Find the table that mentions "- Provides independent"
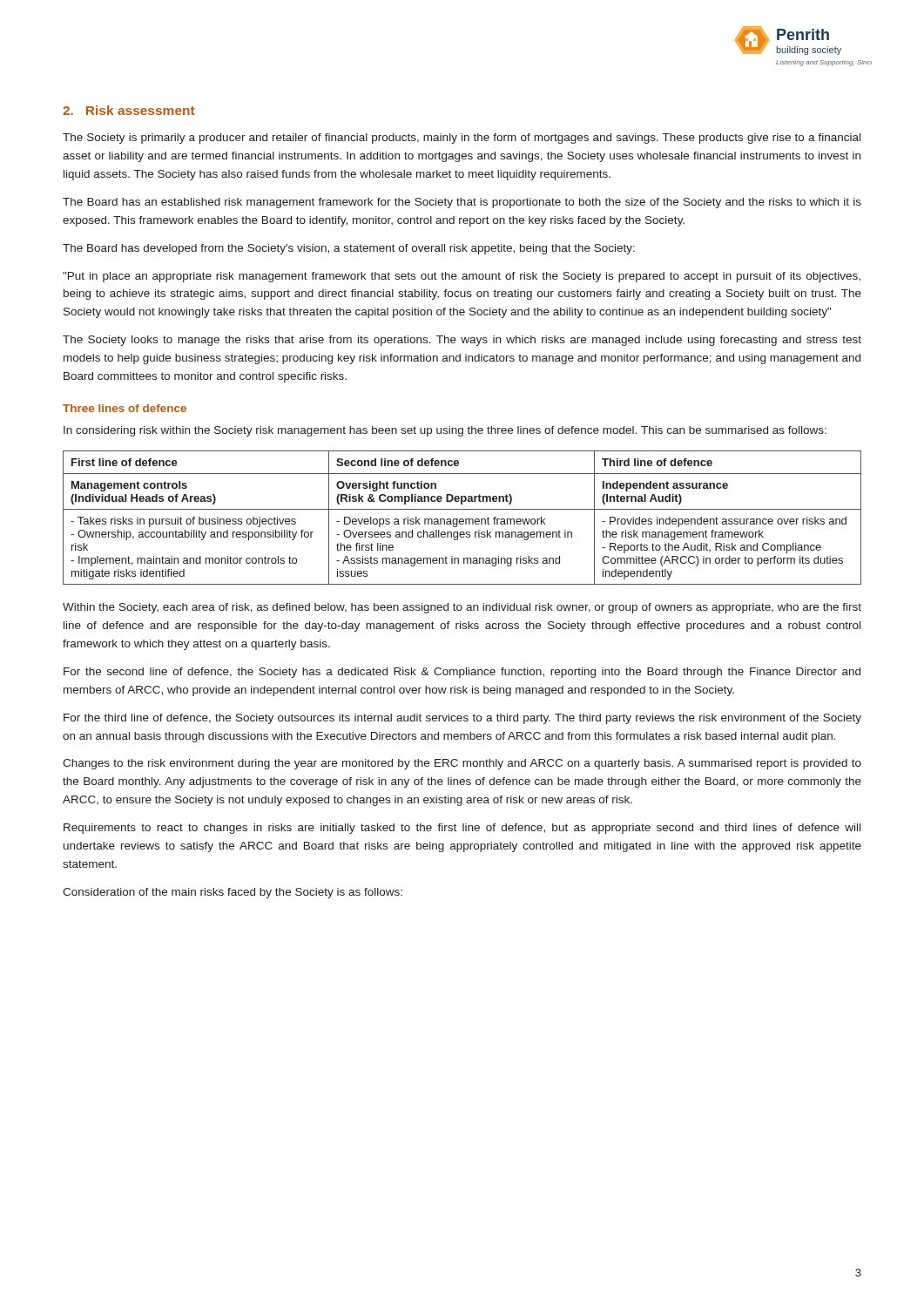The image size is (924, 1307). 462,518
